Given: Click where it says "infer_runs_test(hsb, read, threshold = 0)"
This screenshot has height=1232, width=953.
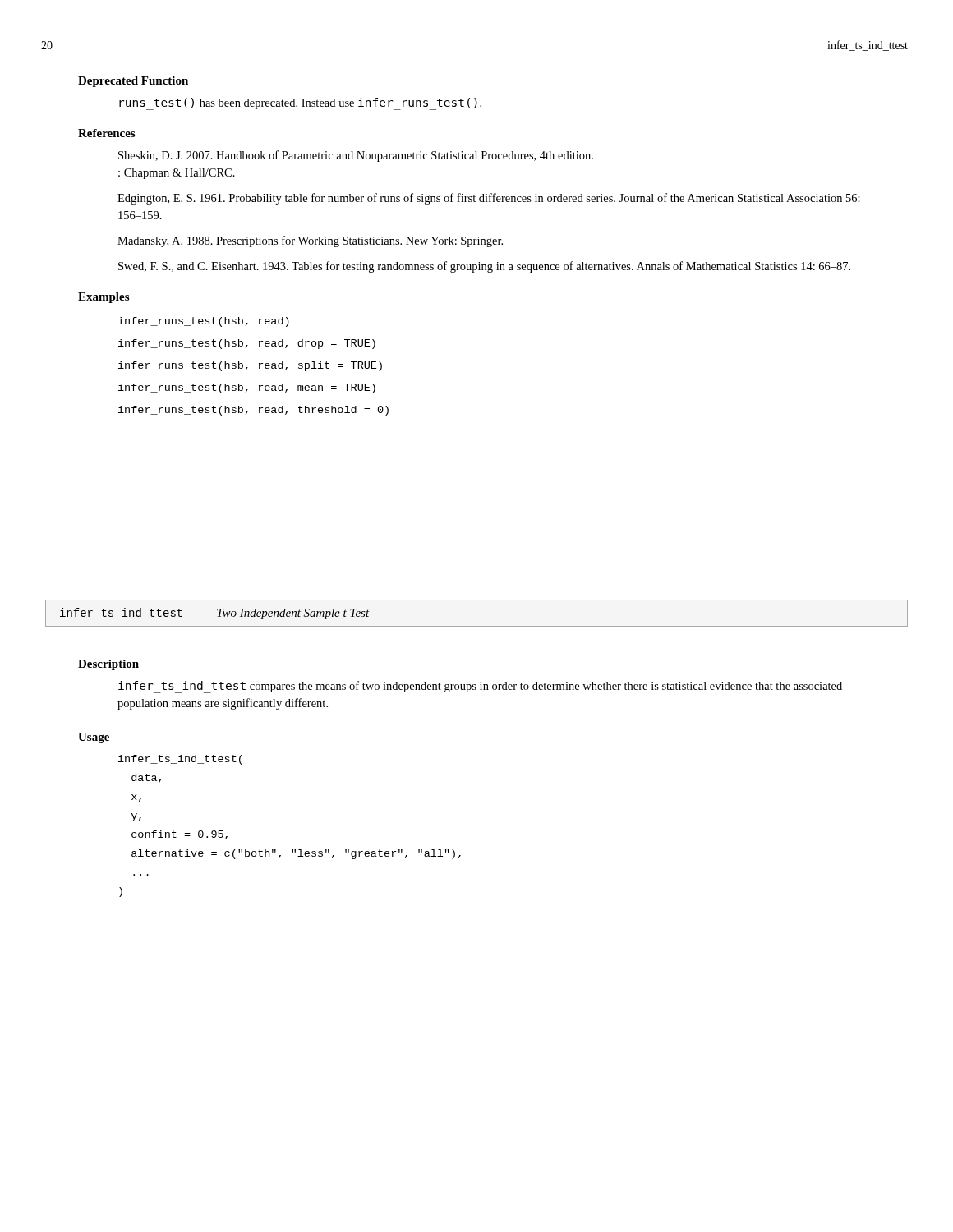Looking at the screenshot, I should 254,410.
